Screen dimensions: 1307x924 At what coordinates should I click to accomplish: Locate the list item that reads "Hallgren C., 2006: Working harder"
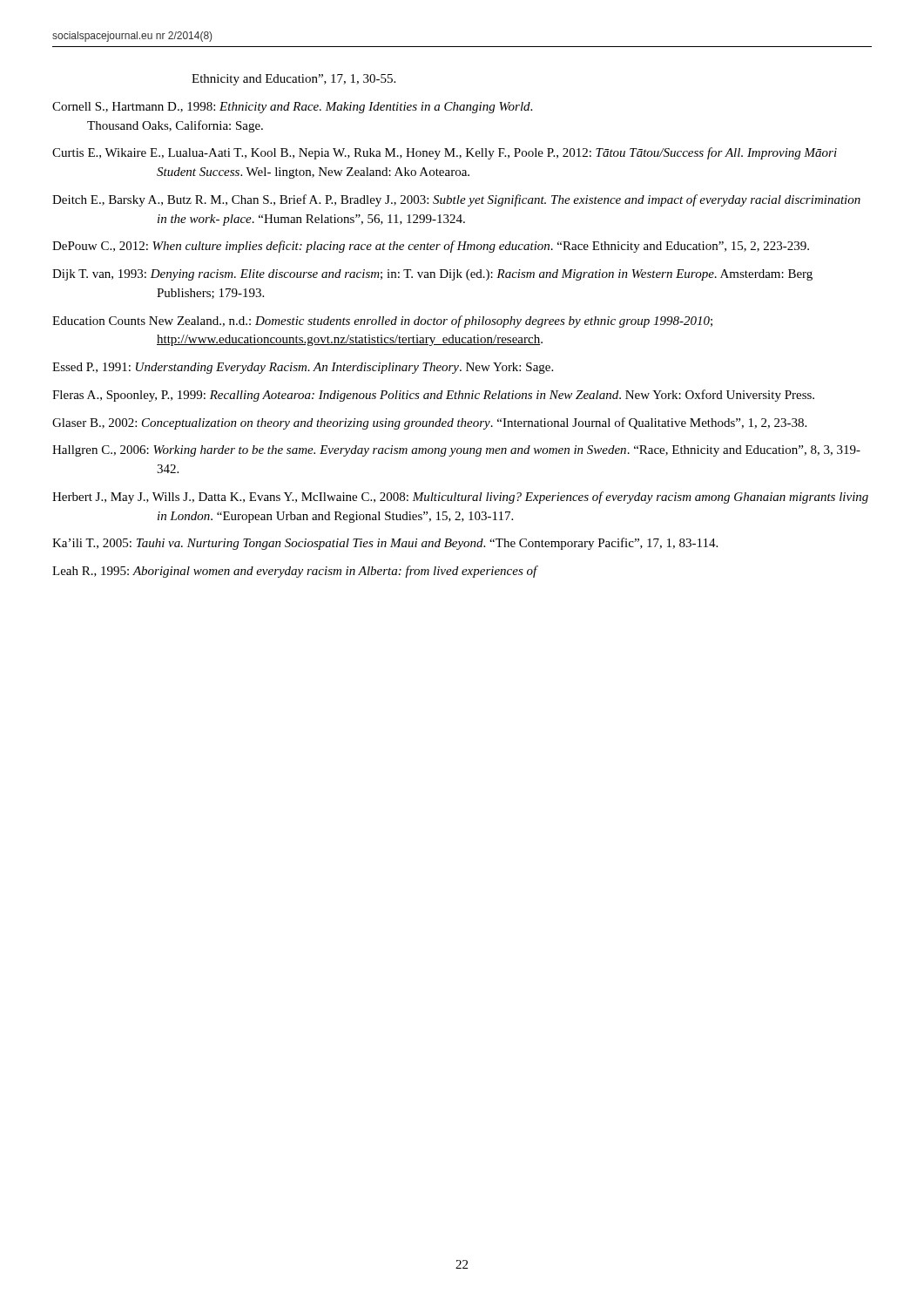coord(456,459)
